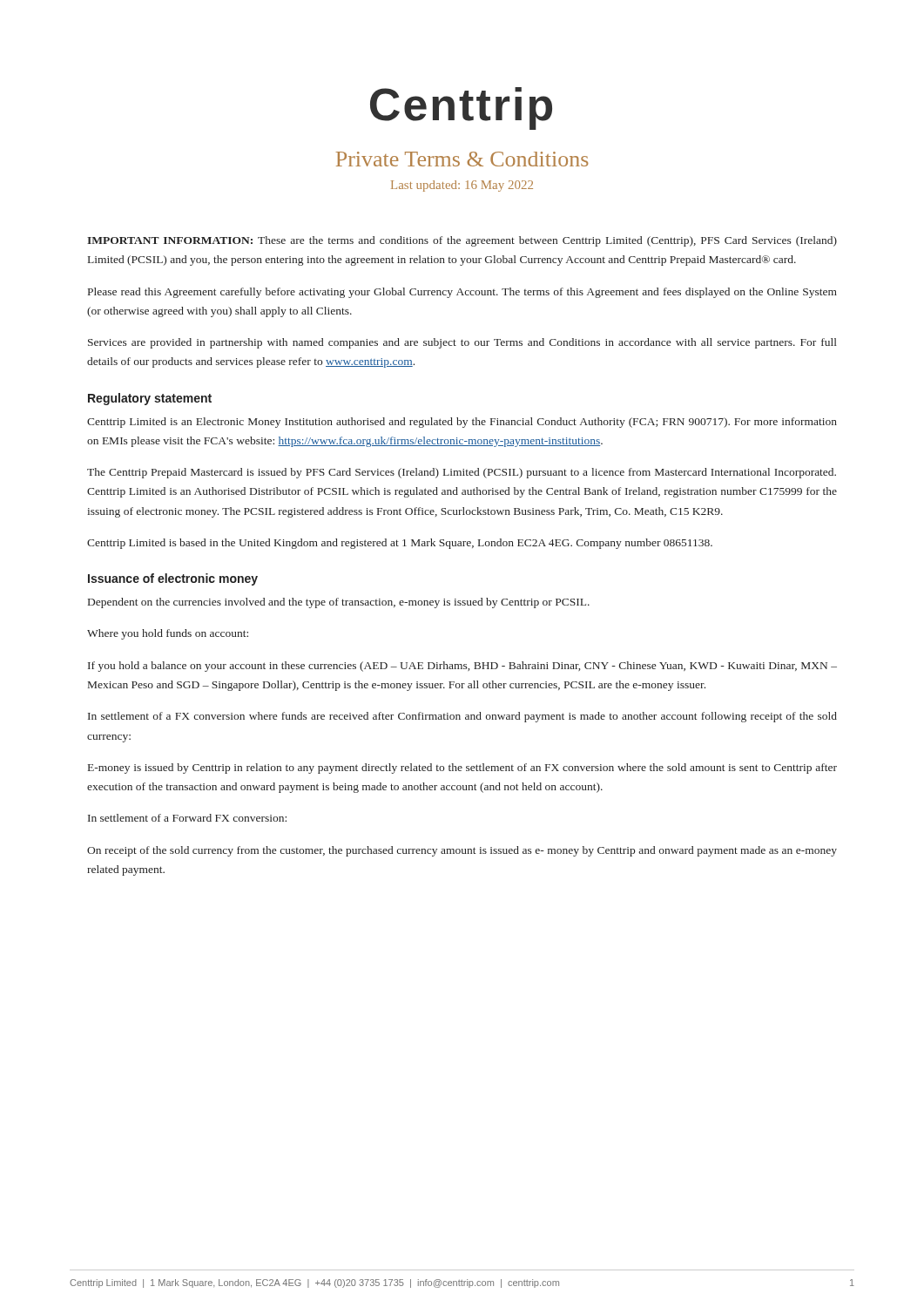Select the text block that reads "Last updated: 16 May"
924x1307 pixels.
coord(462,185)
